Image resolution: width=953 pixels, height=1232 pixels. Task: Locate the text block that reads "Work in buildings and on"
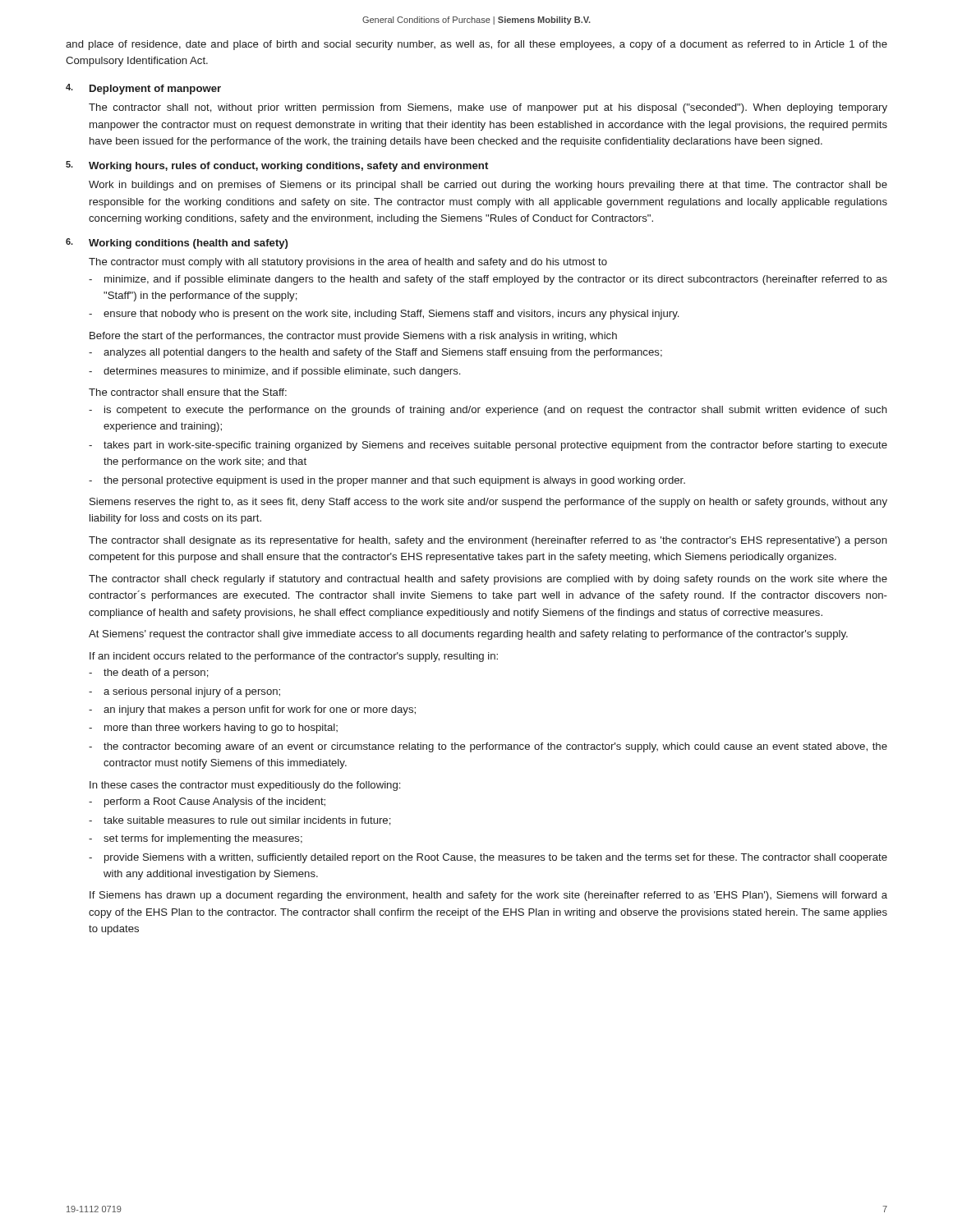click(488, 202)
